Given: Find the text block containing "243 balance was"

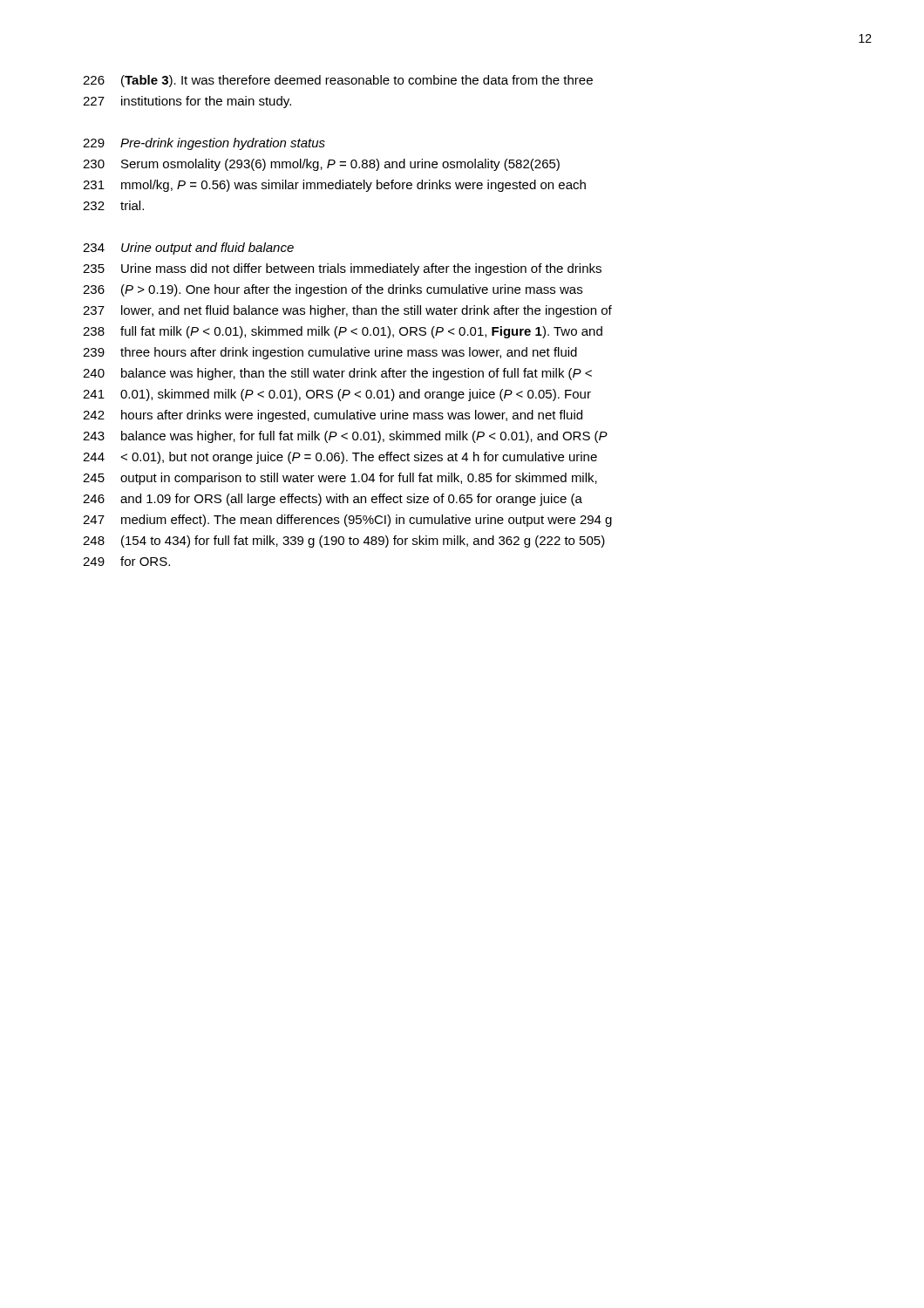Looking at the screenshot, I should [x=462, y=436].
